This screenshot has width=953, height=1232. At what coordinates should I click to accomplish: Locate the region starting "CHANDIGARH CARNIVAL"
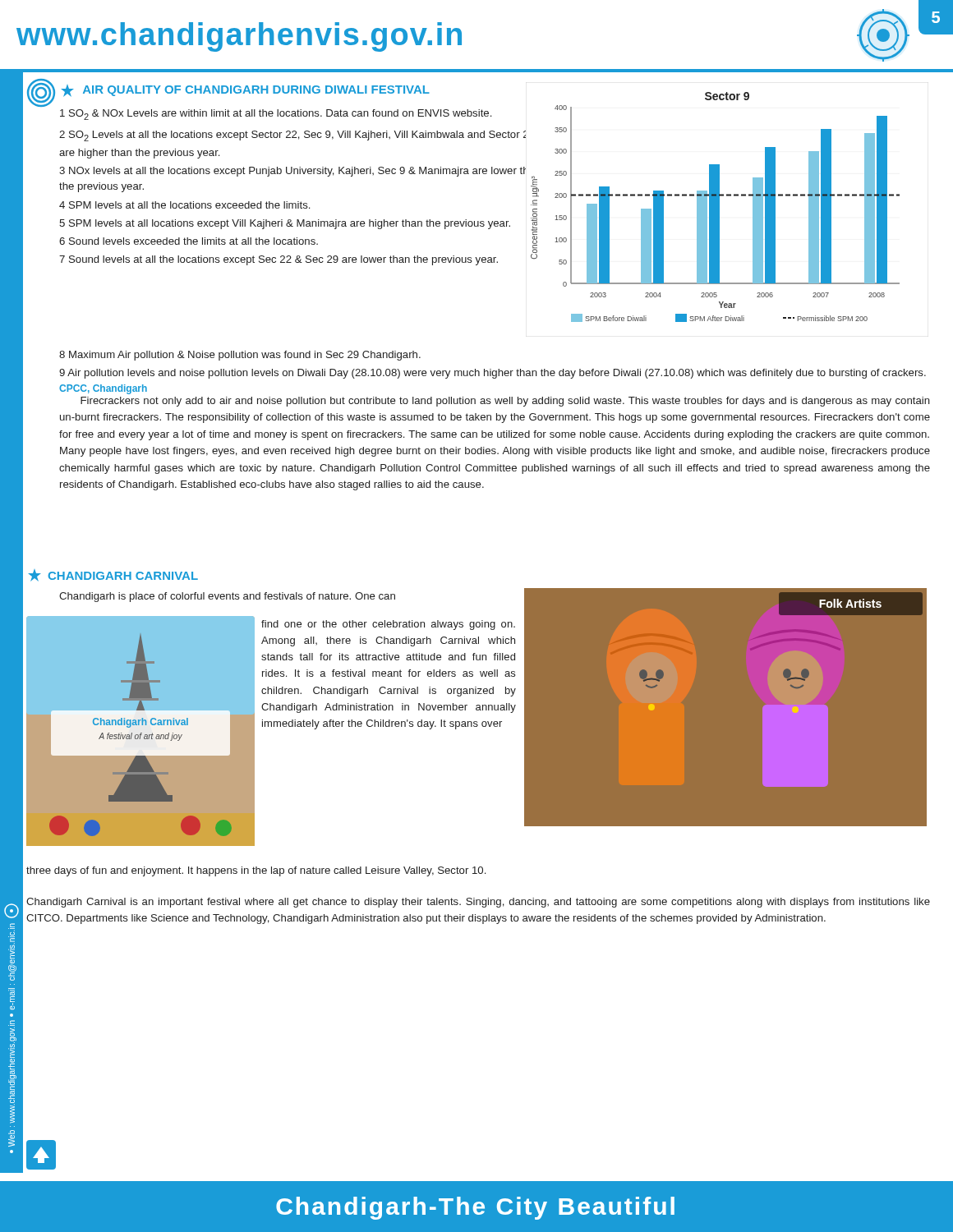(x=123, y=575)
